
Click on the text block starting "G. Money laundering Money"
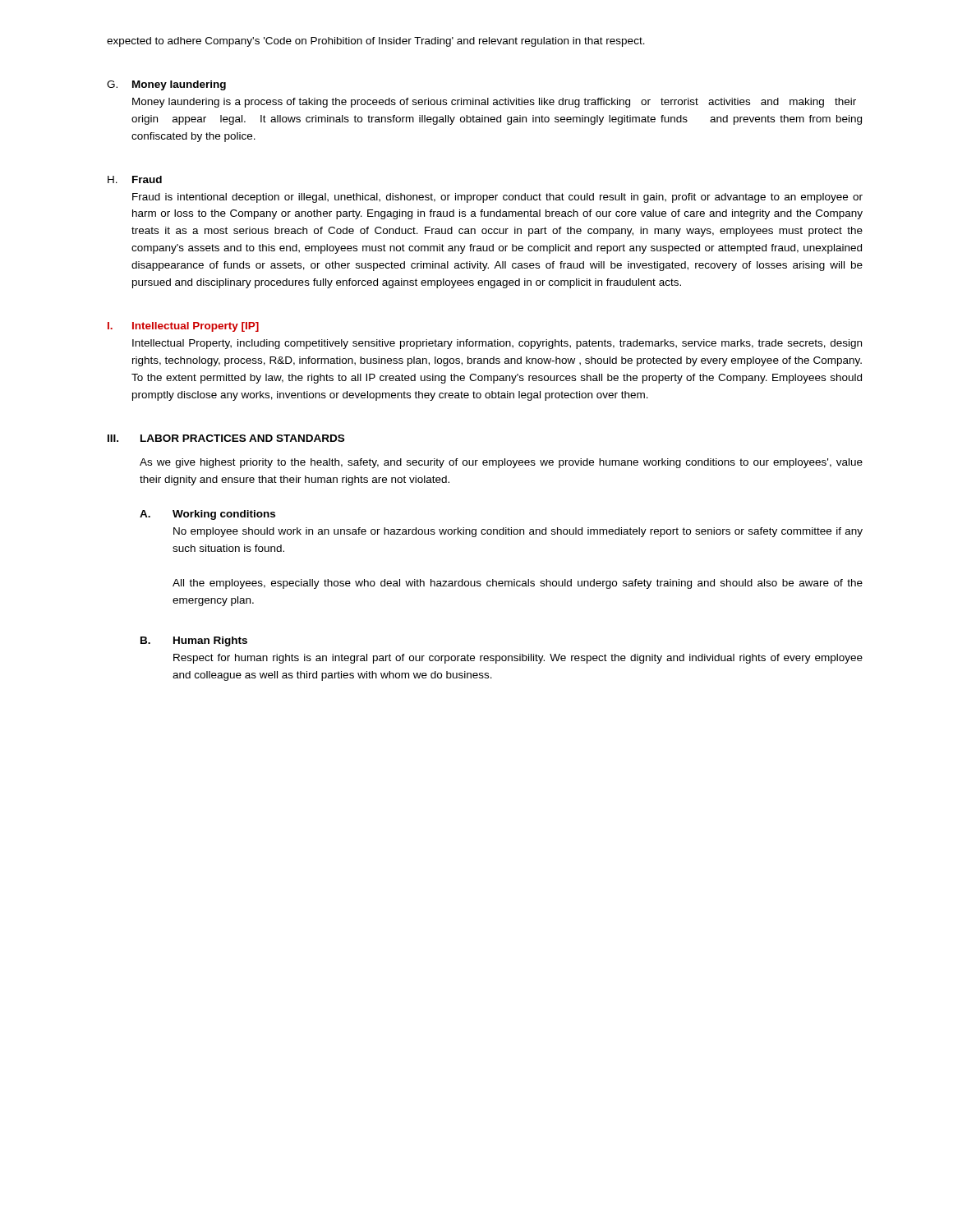click(485, 111)
